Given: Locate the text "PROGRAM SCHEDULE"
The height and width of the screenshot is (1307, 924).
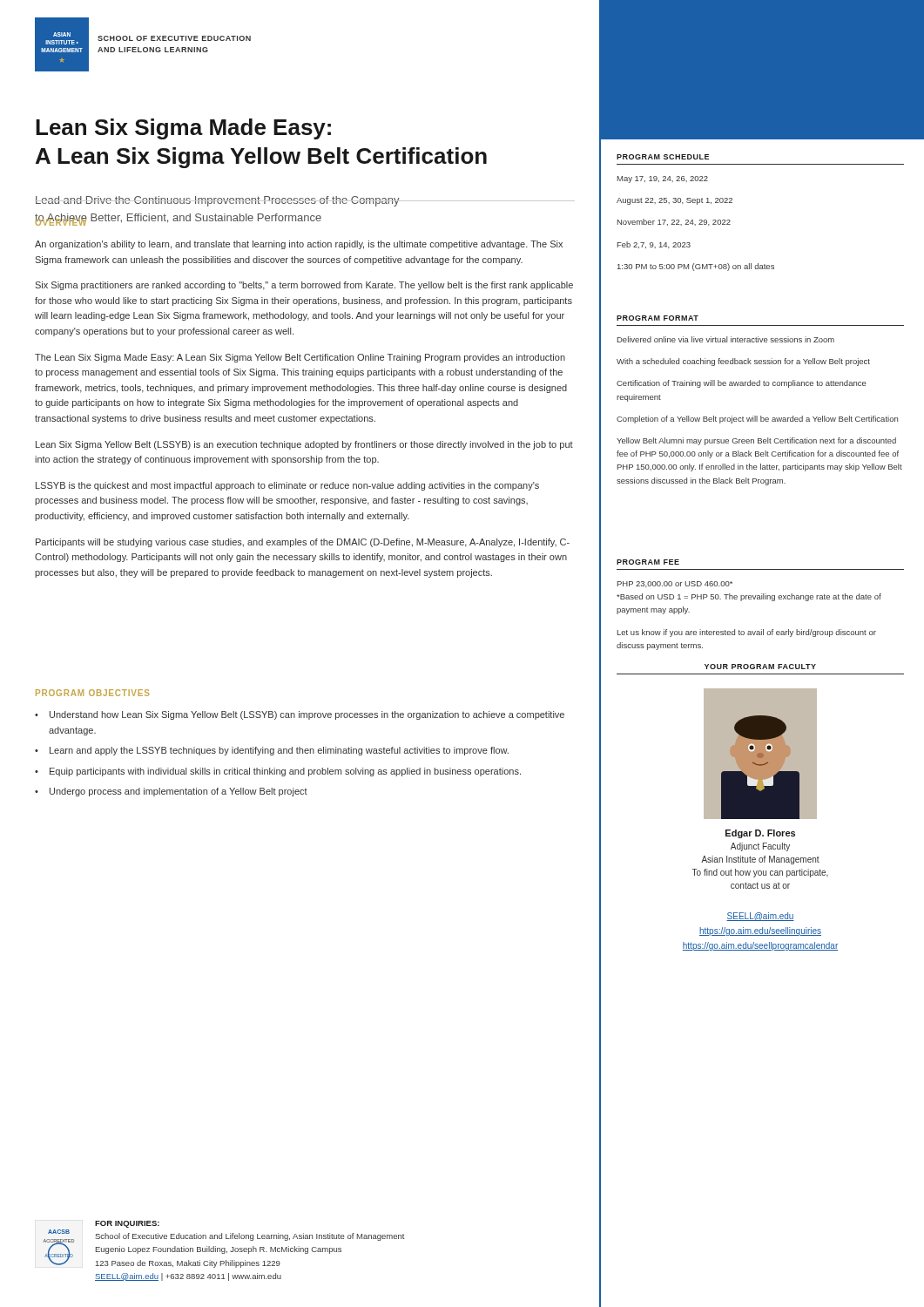Looking at the screenshot, I should click(x=760, y=159).
